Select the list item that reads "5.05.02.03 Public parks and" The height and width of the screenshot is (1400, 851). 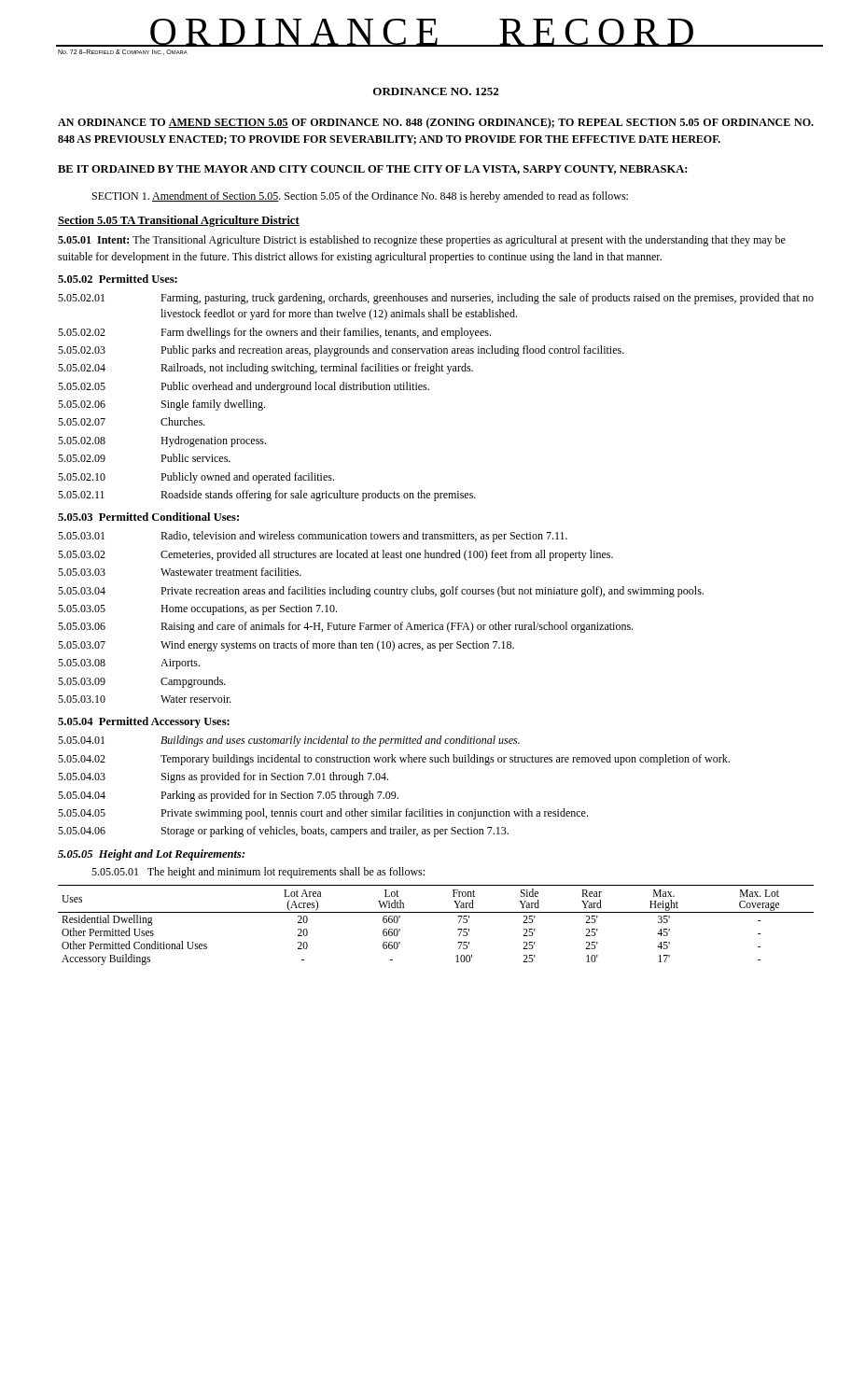(x=436, y=351)
